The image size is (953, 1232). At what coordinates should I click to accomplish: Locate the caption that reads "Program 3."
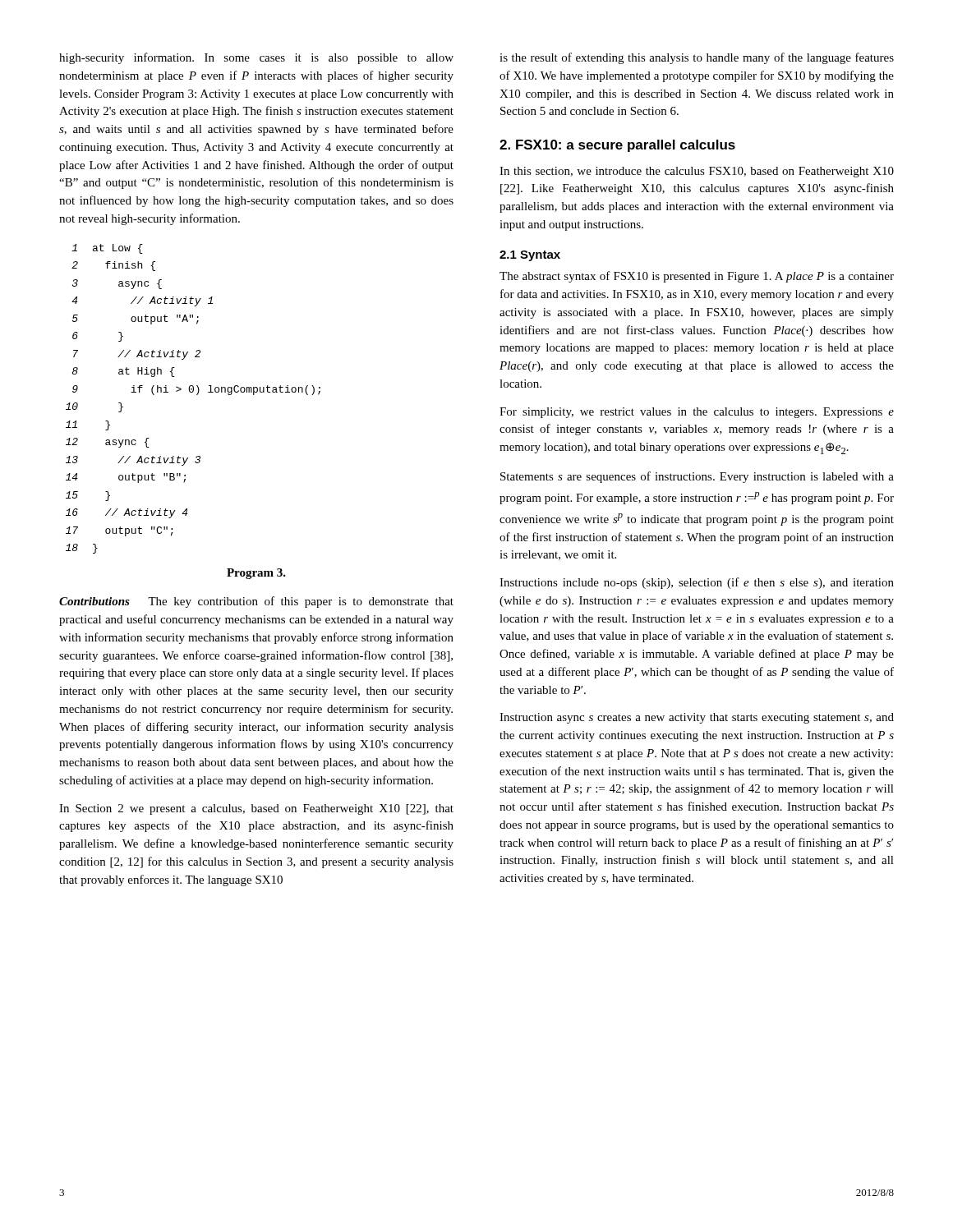(256, 573)
